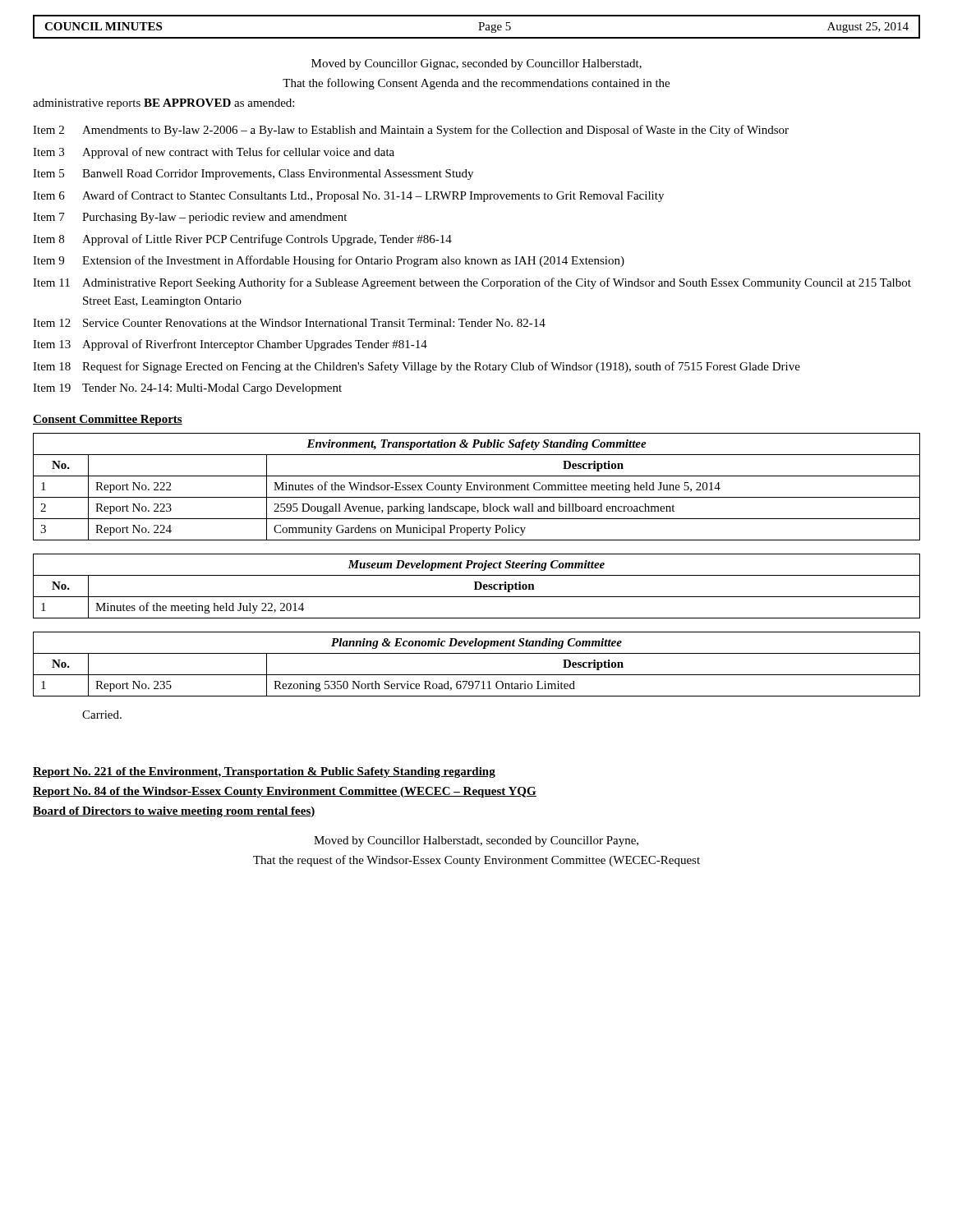Locate the passage starting "Item 18 Request"
The height and width of the screenshot is (1232, 953).
476,366
